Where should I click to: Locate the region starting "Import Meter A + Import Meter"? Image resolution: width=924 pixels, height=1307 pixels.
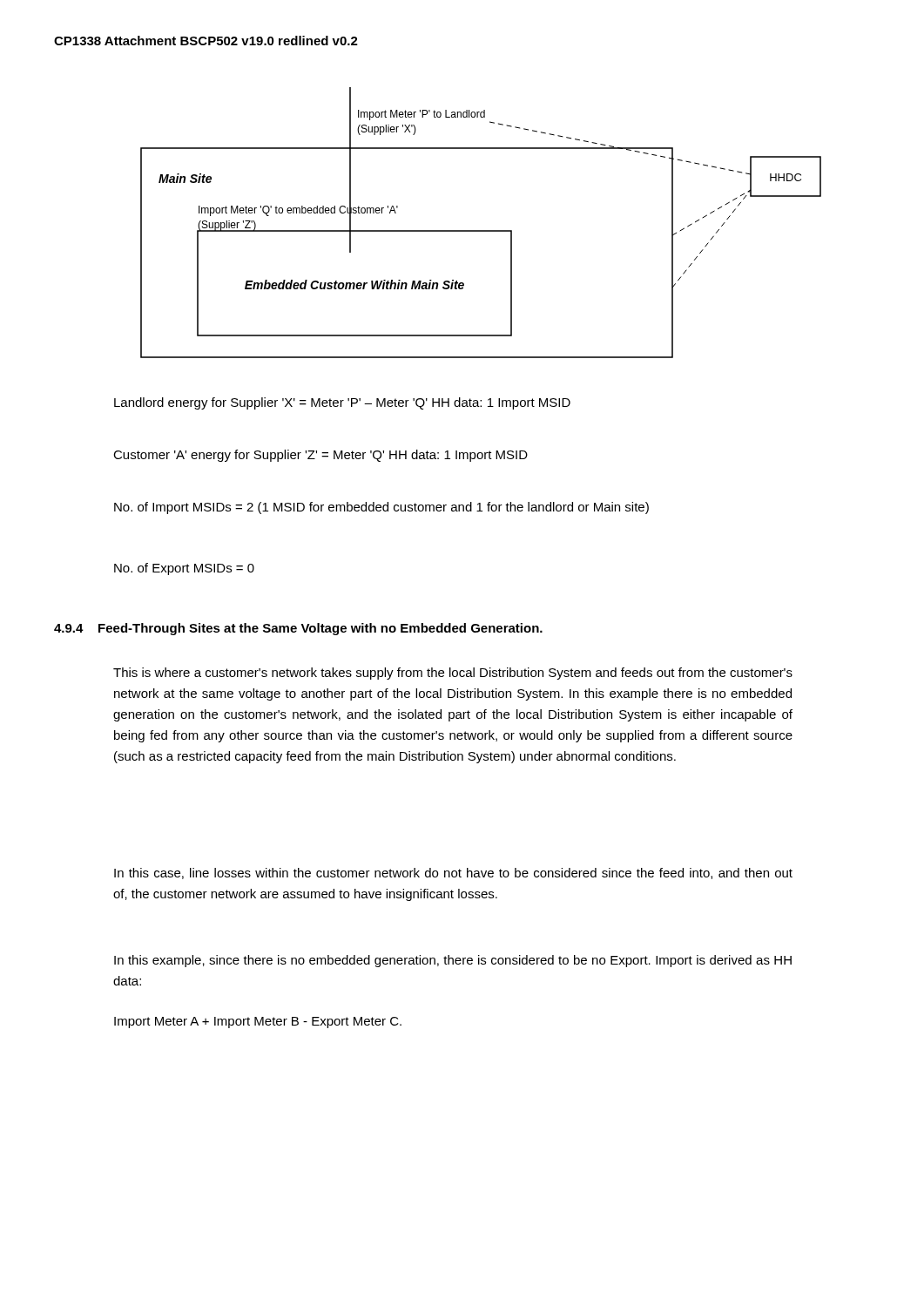(x=258, y=1021)
